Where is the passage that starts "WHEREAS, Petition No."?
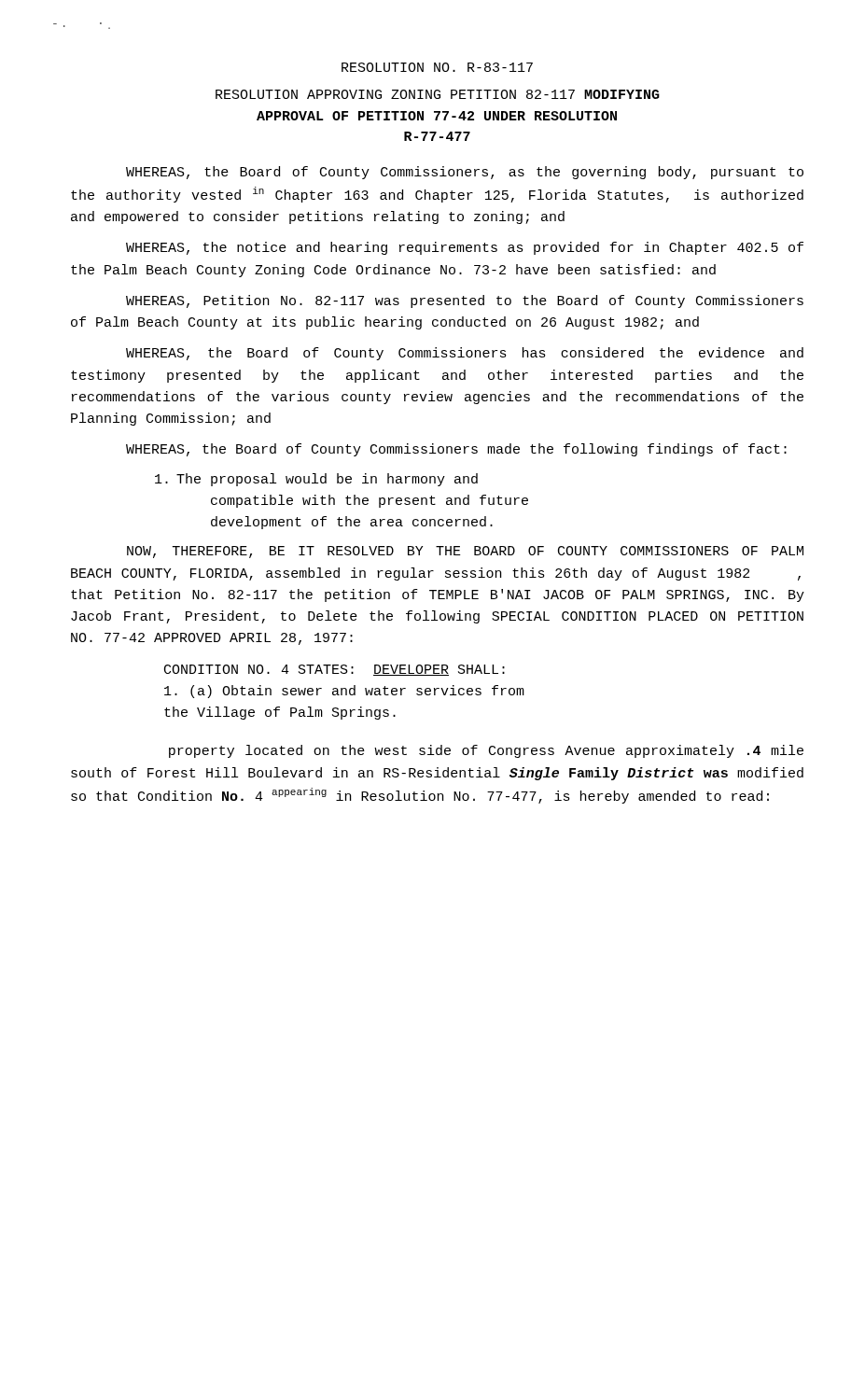Image resolution: width=865 pixels, height=1400 pixels. click(437, 313)
